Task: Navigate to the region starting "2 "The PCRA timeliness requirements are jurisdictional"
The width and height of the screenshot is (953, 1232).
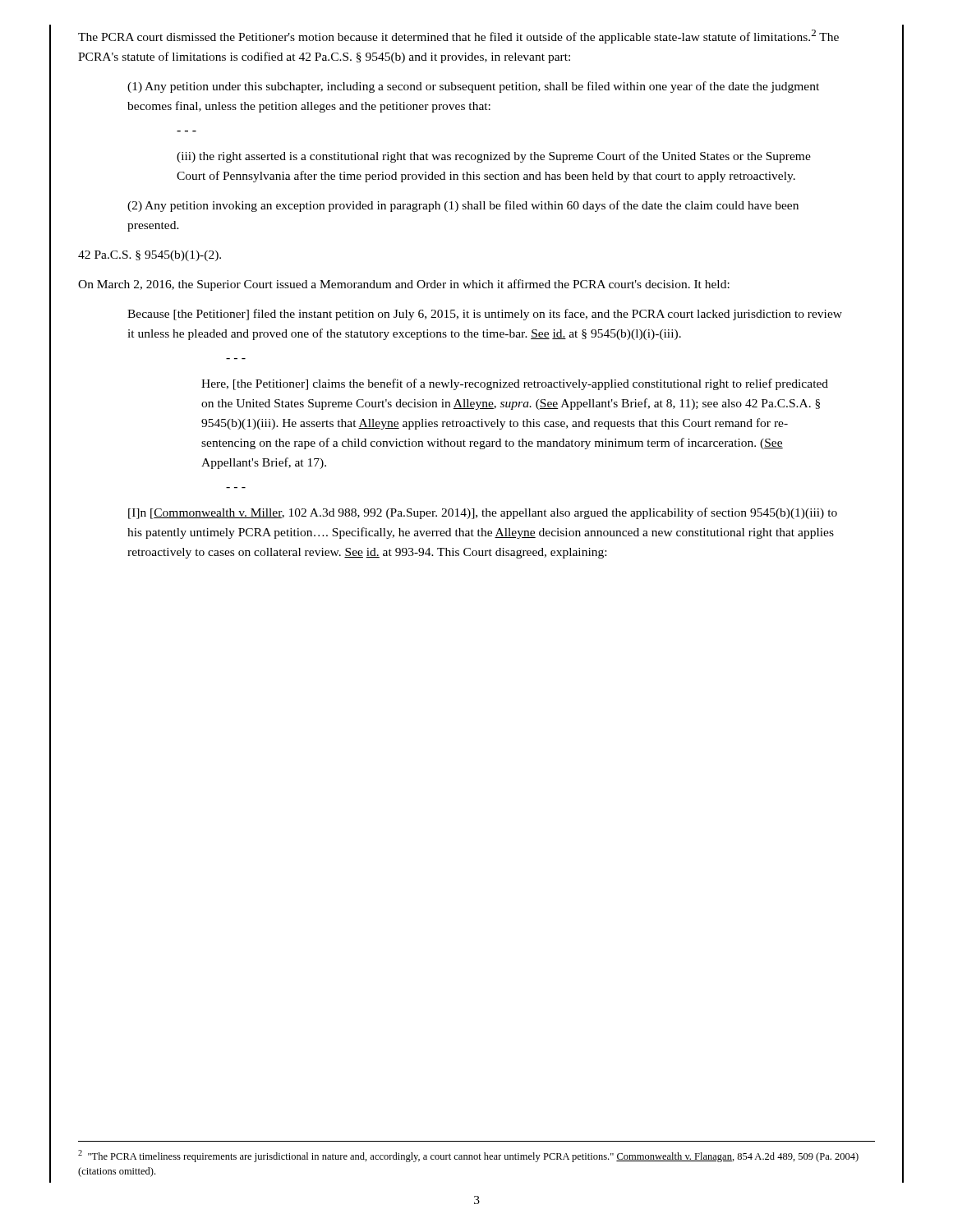Action: tap(468, 1162)
